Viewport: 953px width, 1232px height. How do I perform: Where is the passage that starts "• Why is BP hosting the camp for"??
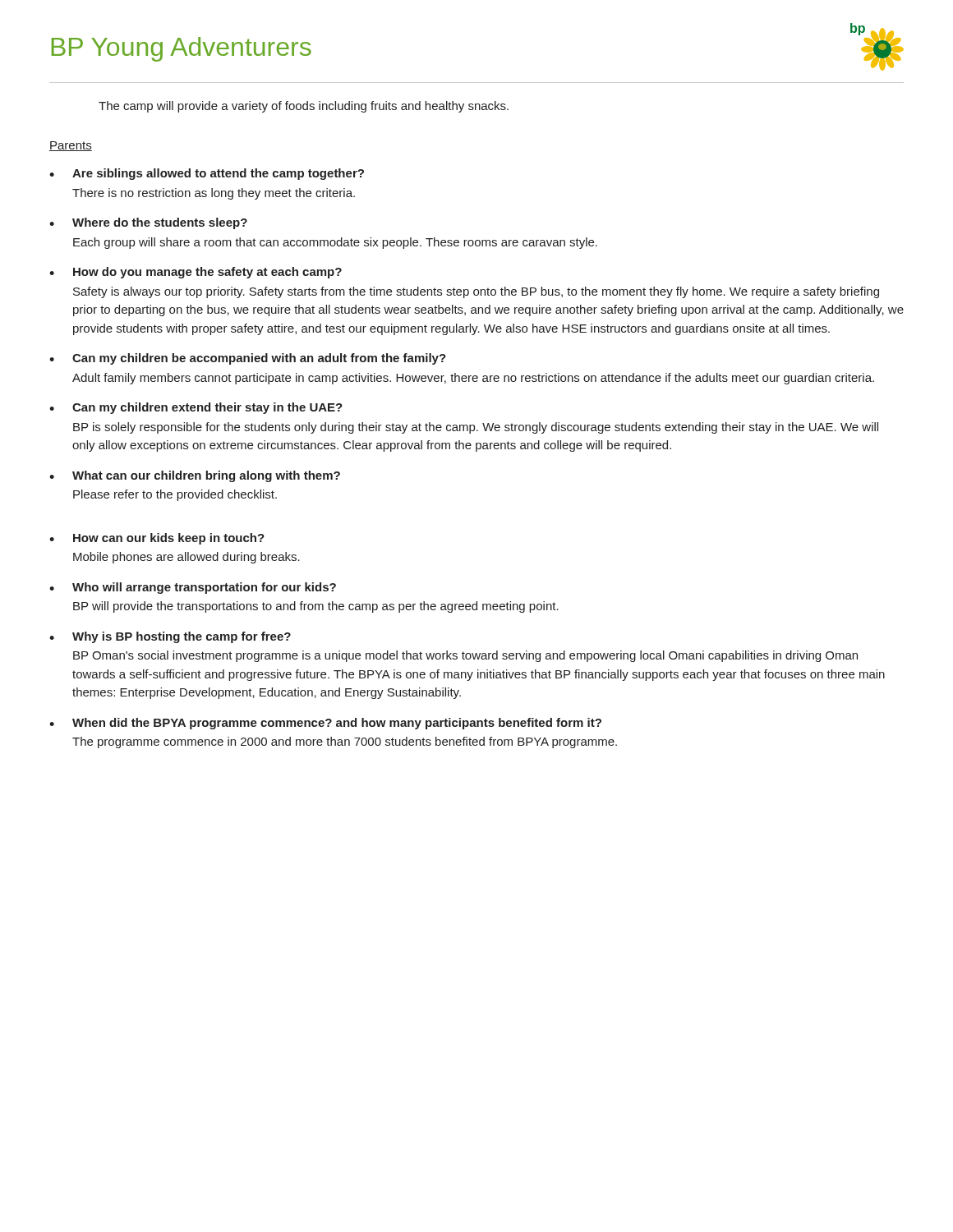tap(476, 664)
